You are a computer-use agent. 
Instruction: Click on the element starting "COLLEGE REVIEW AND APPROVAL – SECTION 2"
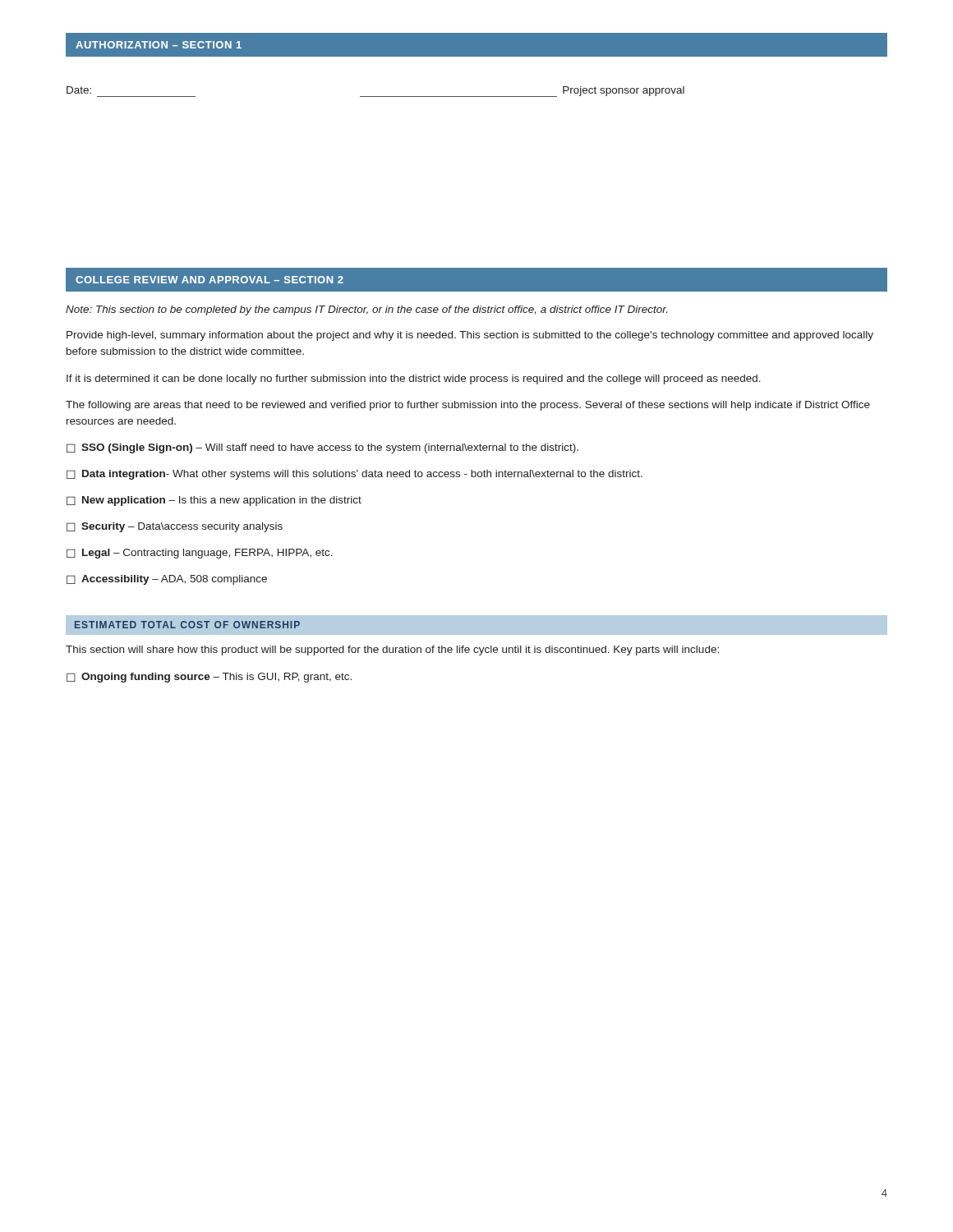pyautogui.click(x=476, y=280)
